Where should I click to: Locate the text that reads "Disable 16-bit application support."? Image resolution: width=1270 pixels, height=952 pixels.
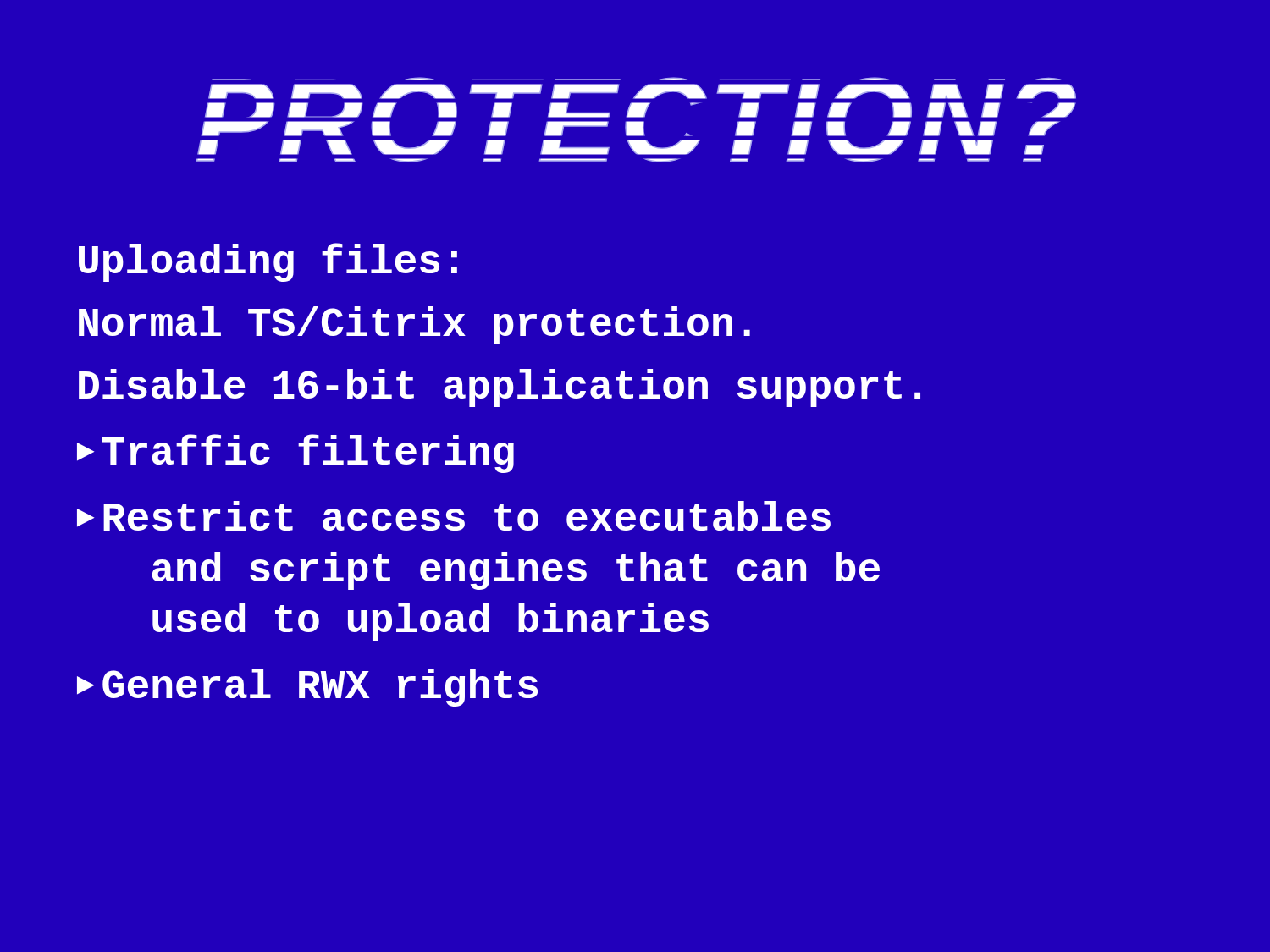click(x=503, y=388)
